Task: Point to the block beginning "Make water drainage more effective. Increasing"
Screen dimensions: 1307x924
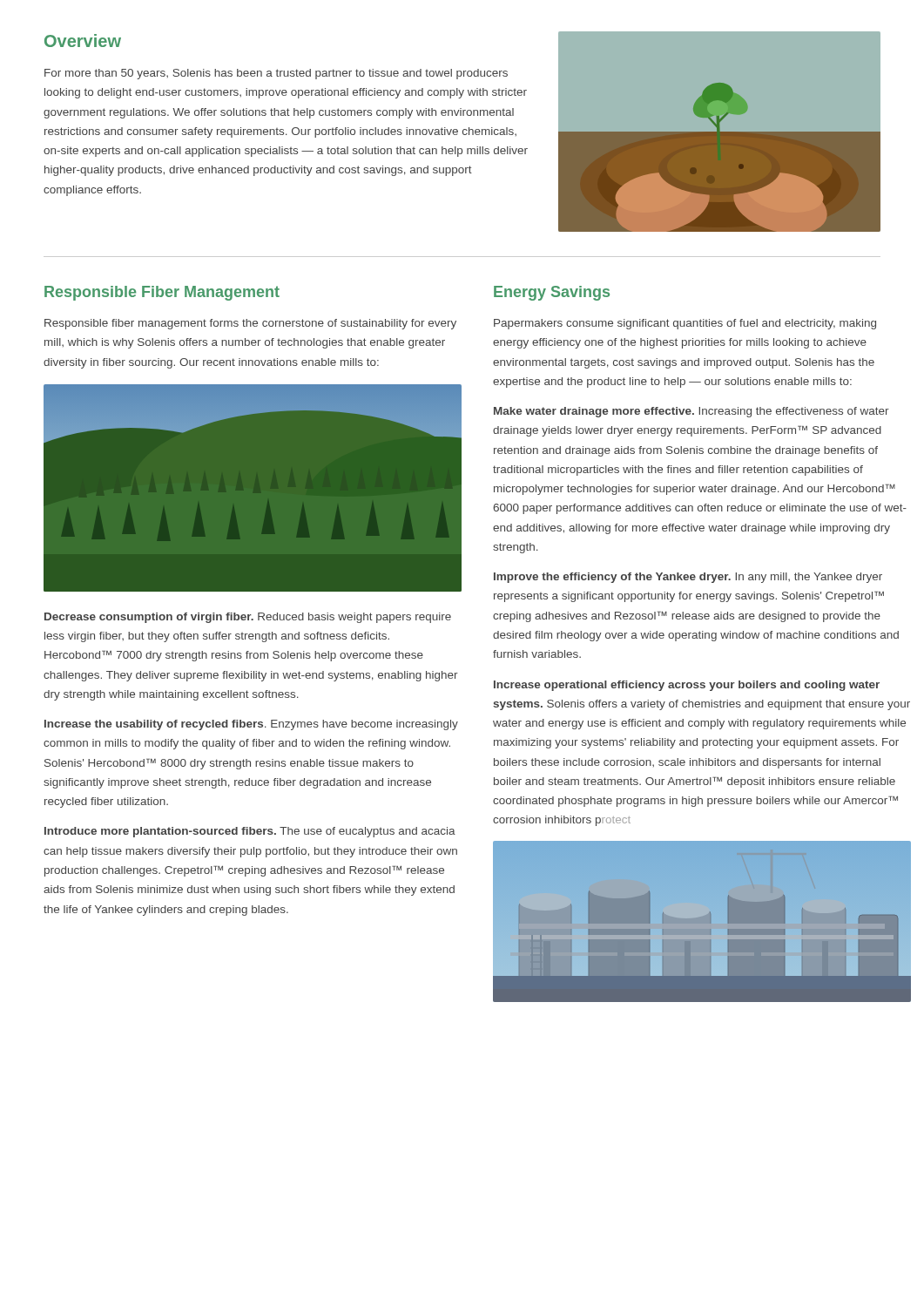Action: point(700,479)
